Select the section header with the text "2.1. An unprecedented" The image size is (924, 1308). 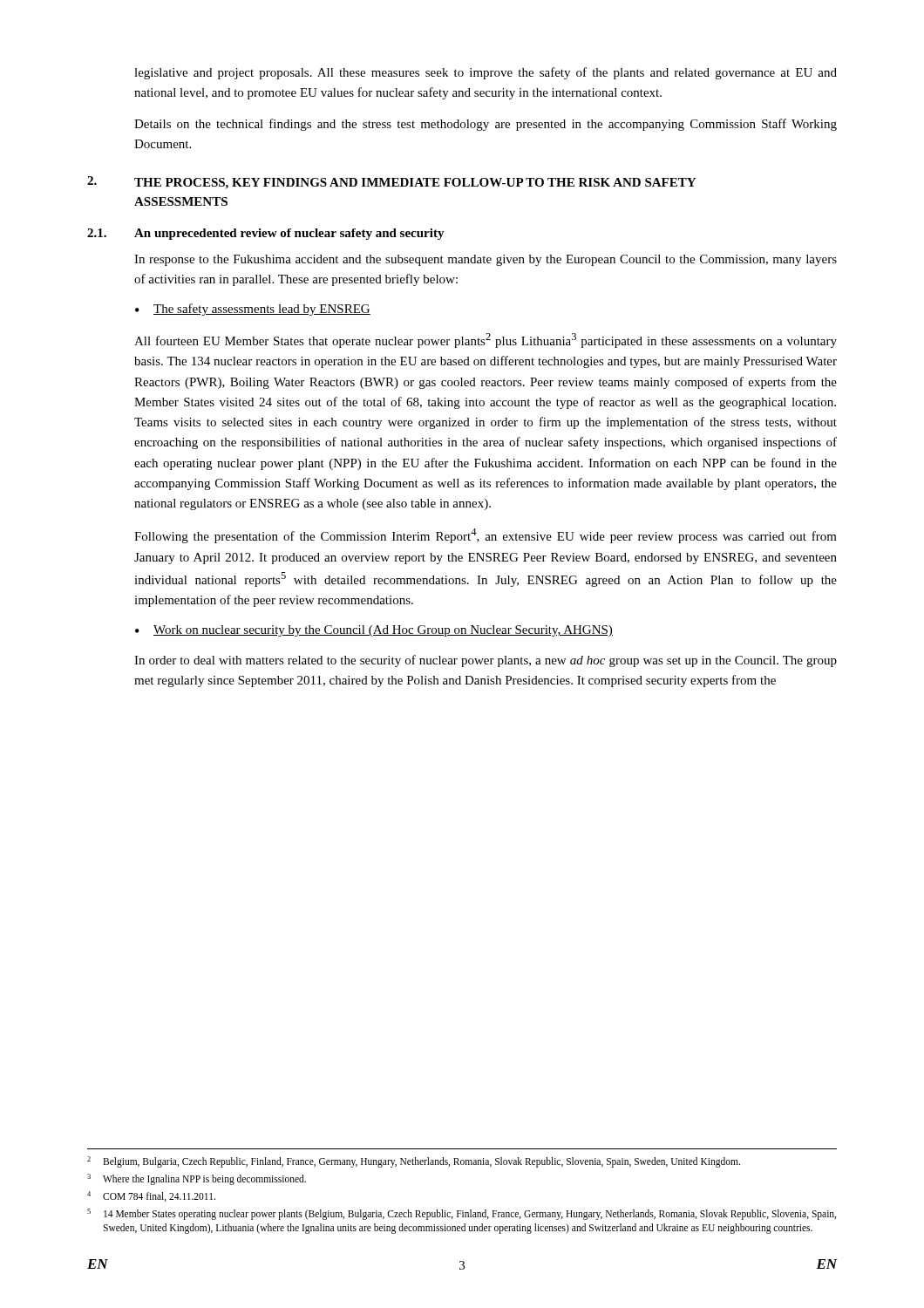(x=266, y=233)
